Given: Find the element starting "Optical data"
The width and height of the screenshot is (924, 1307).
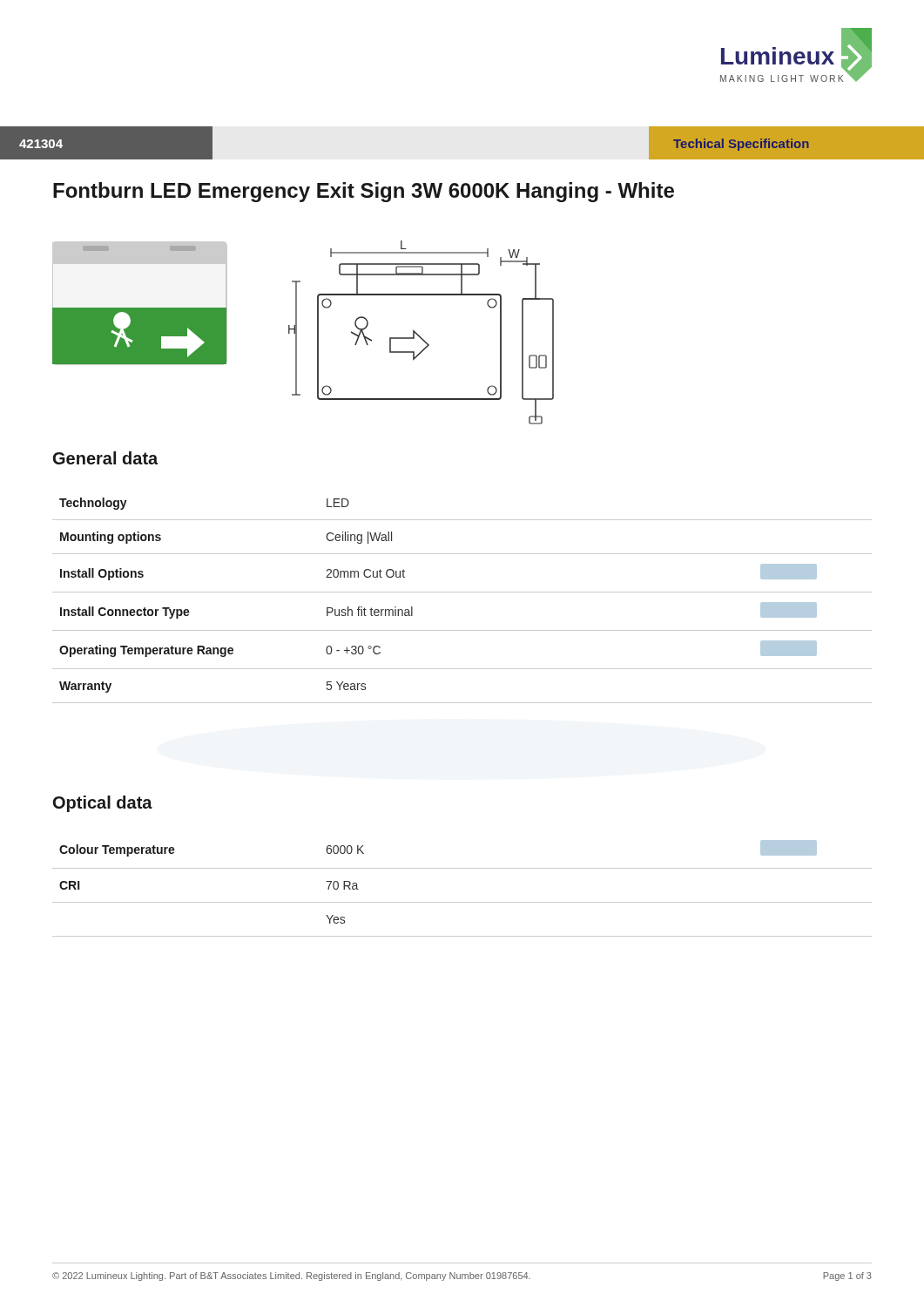Looking at the screenshot, I should (102, 802).
